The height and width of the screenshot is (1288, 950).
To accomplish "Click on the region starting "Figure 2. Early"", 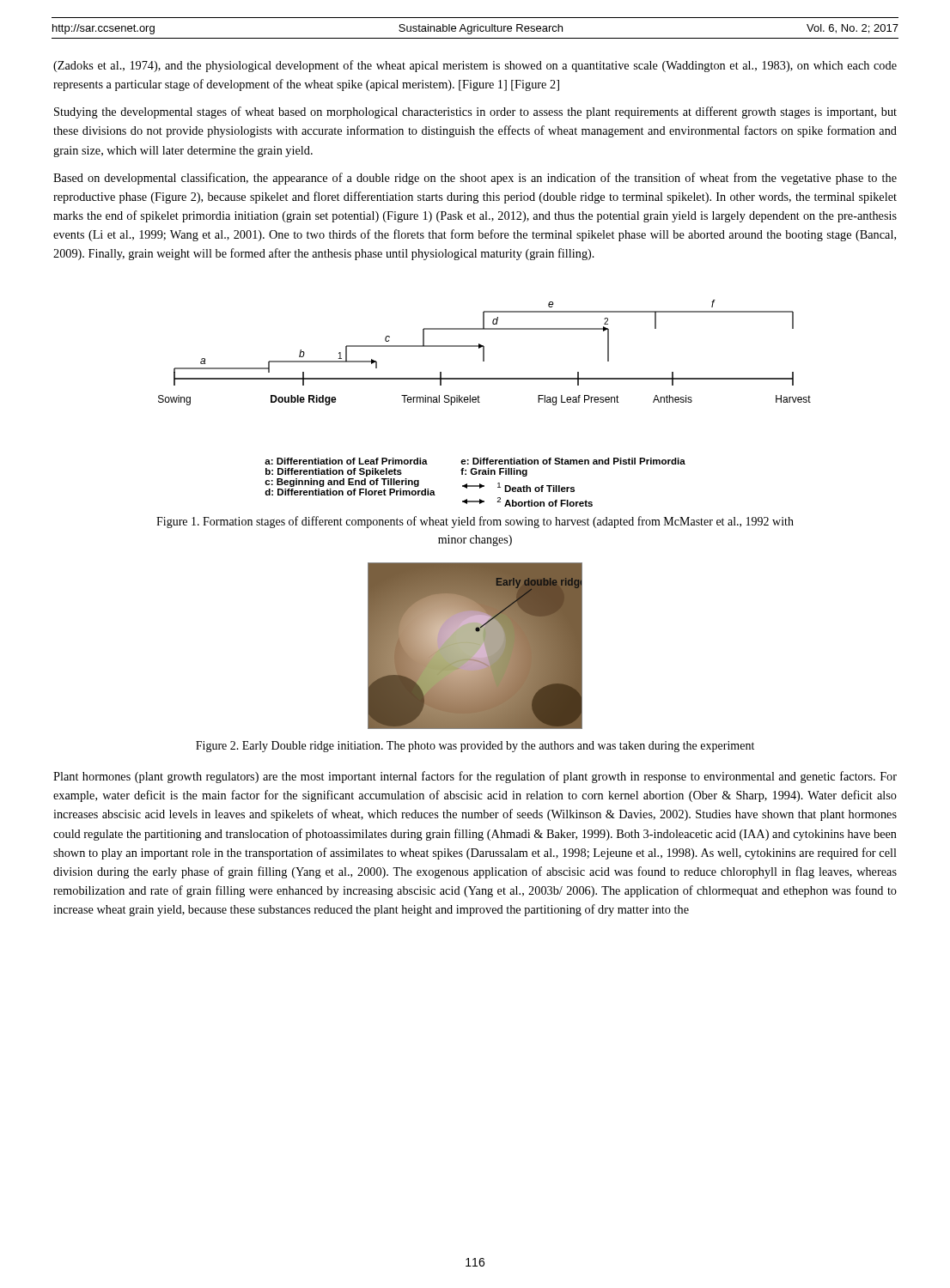I will tap(475, 746).
